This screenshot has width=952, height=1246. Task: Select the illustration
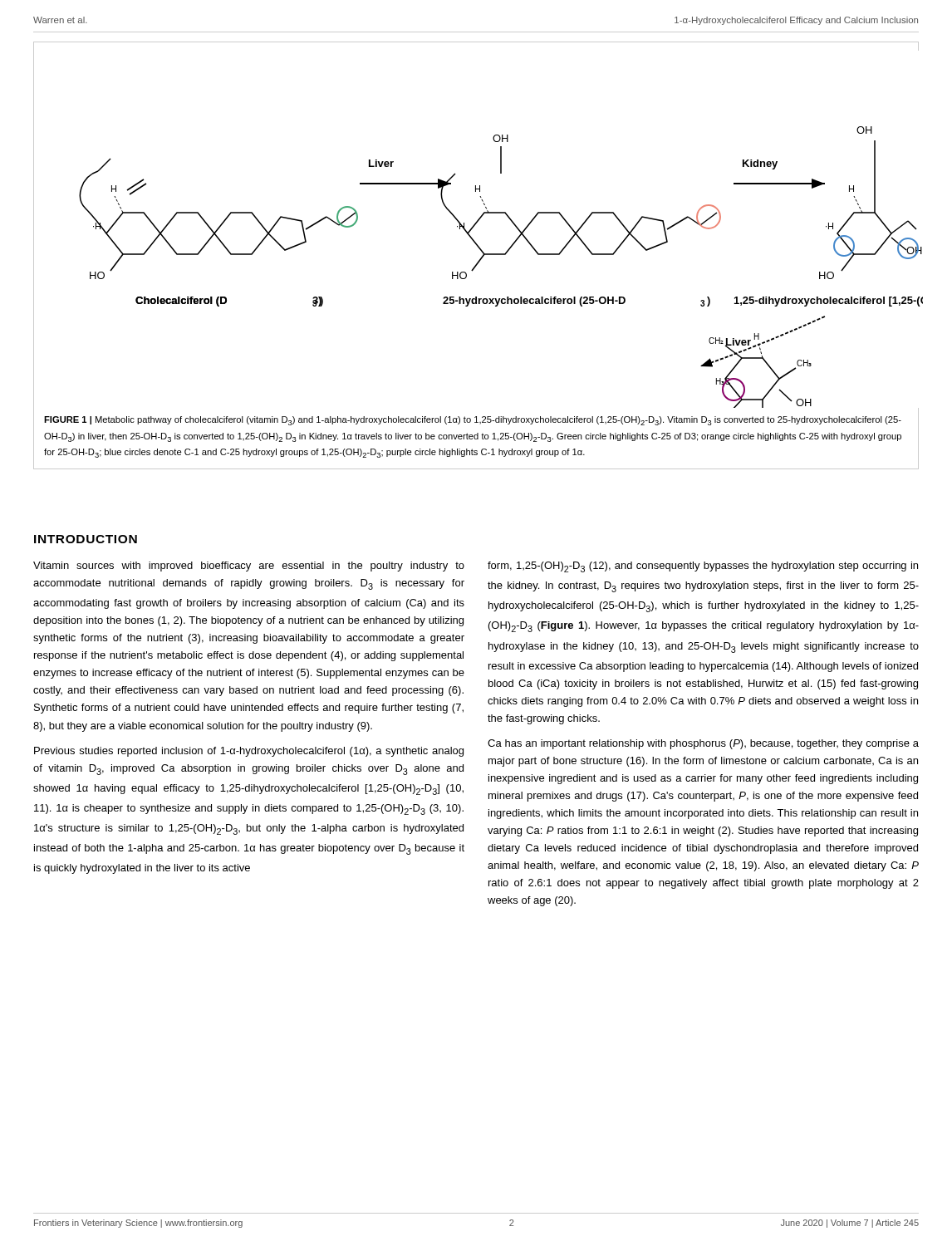(476, 229)
